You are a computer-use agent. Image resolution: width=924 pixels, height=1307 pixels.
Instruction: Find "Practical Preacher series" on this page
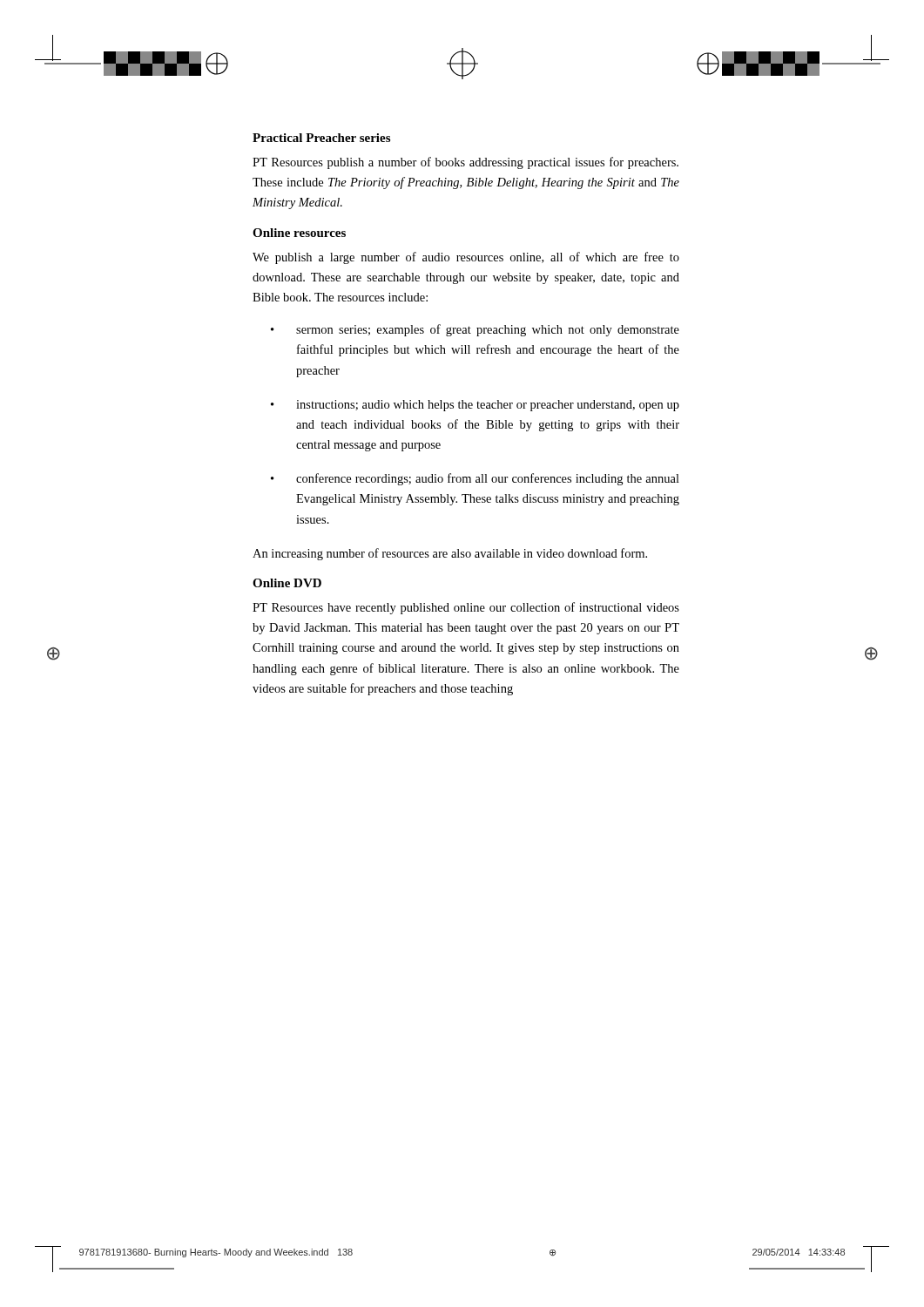tap(322, 138)
